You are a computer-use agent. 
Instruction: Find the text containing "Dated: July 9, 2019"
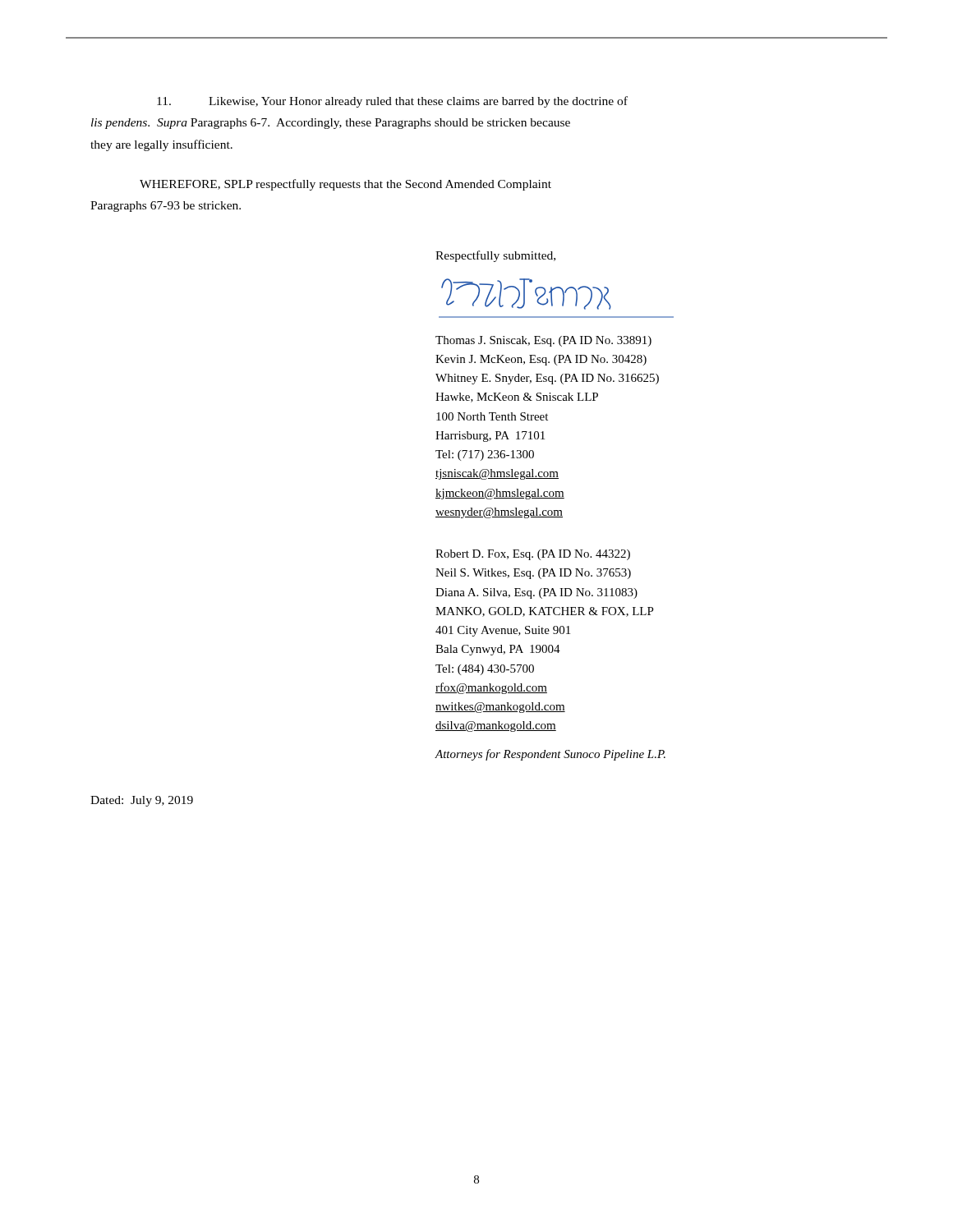pyautogui.click(x=142, y=799)
